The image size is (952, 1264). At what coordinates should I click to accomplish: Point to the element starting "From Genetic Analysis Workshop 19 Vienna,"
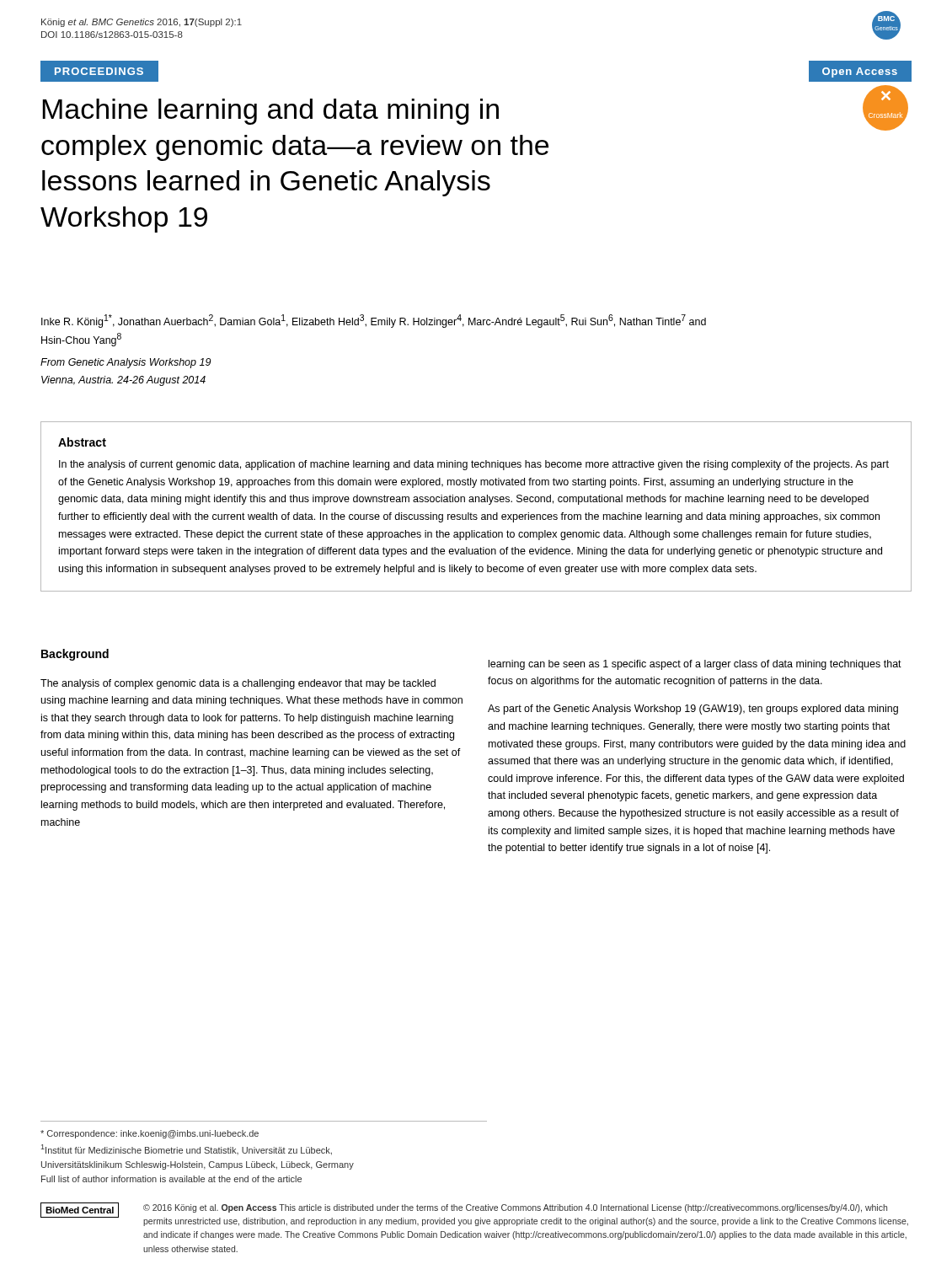click(x=126, y=371)
